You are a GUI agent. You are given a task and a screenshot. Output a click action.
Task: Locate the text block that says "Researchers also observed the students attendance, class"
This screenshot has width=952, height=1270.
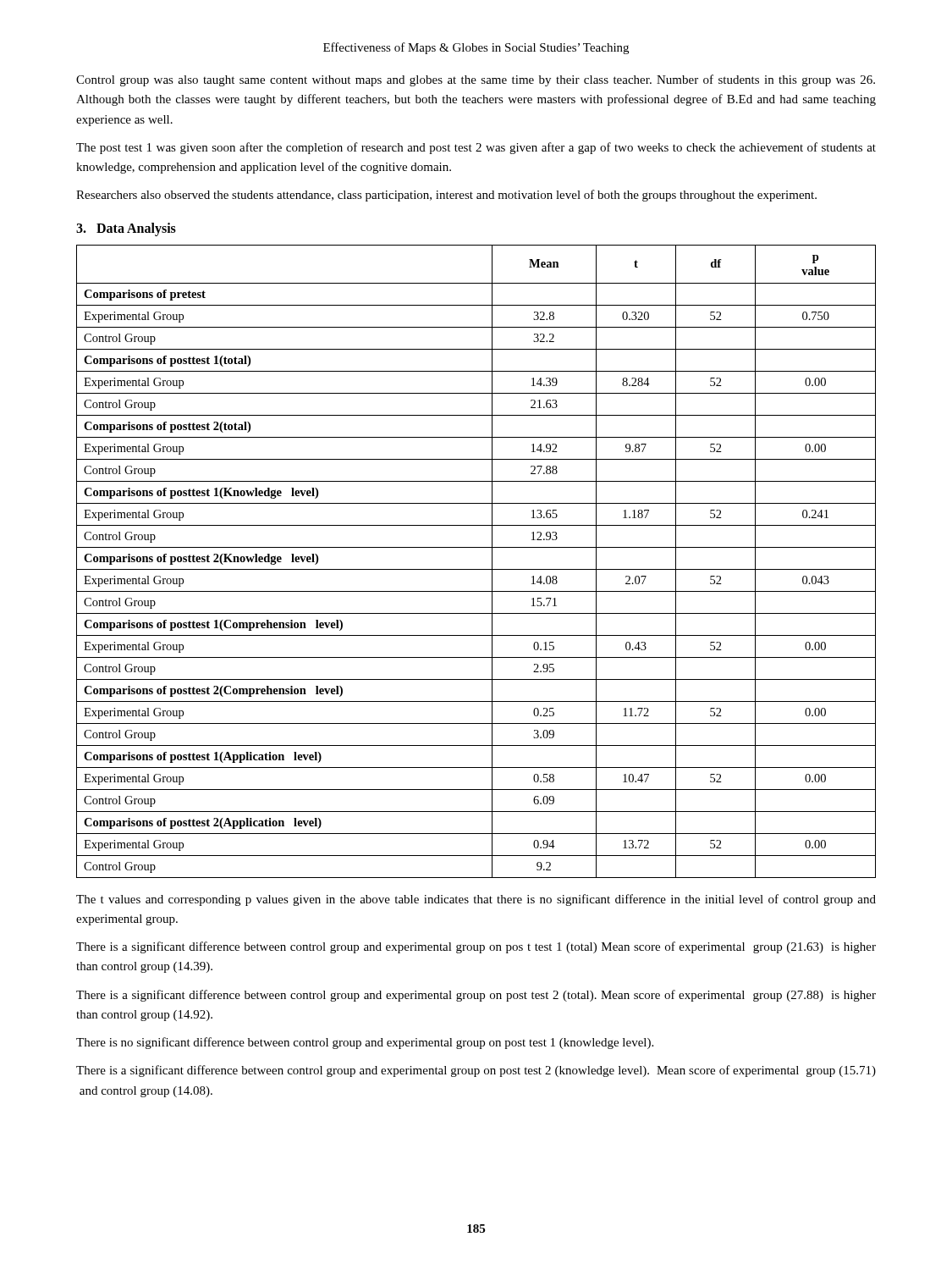pyautogui.click(x=447, y=195)
